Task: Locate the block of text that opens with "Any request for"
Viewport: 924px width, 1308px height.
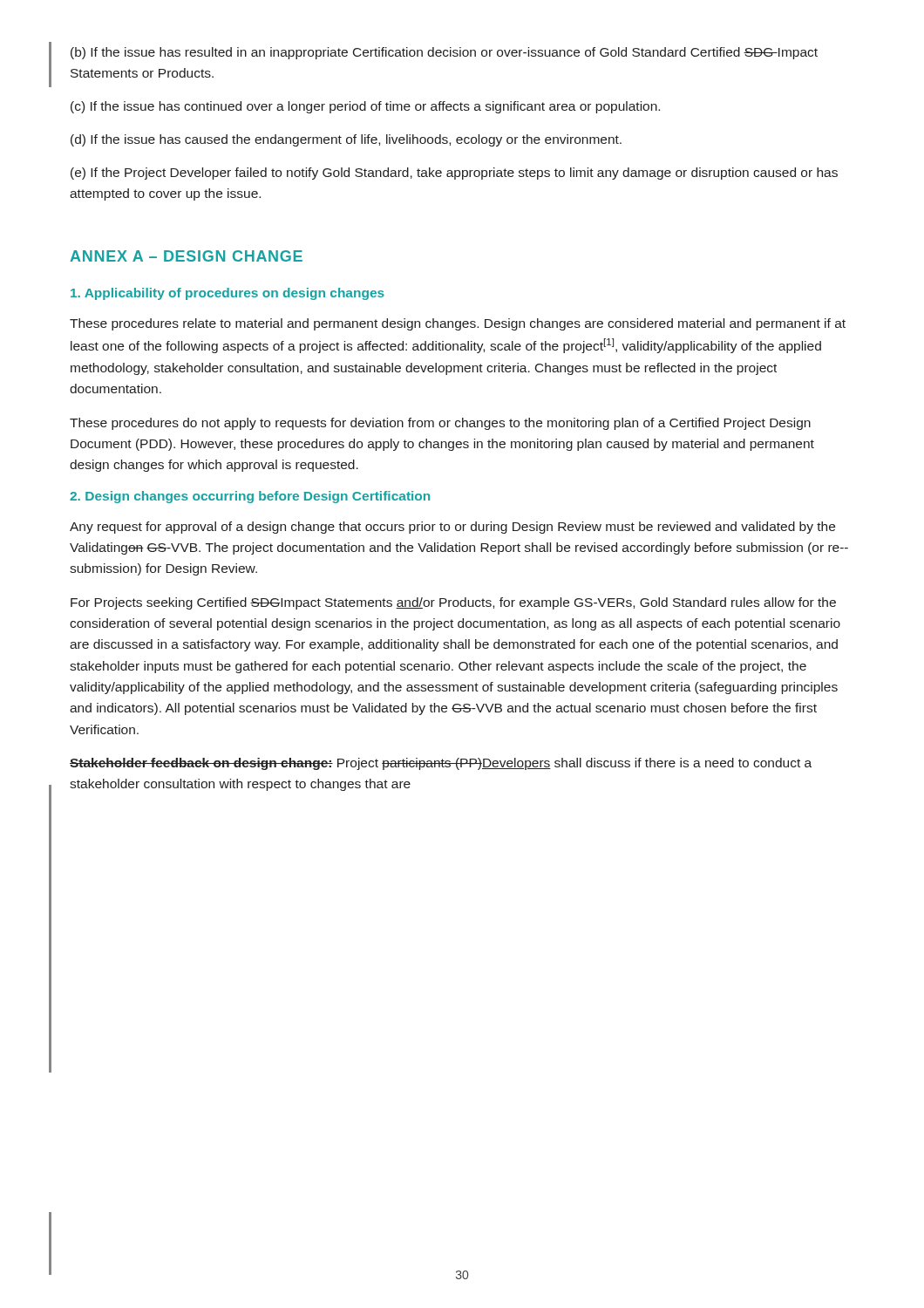Action: coord(459,547)
